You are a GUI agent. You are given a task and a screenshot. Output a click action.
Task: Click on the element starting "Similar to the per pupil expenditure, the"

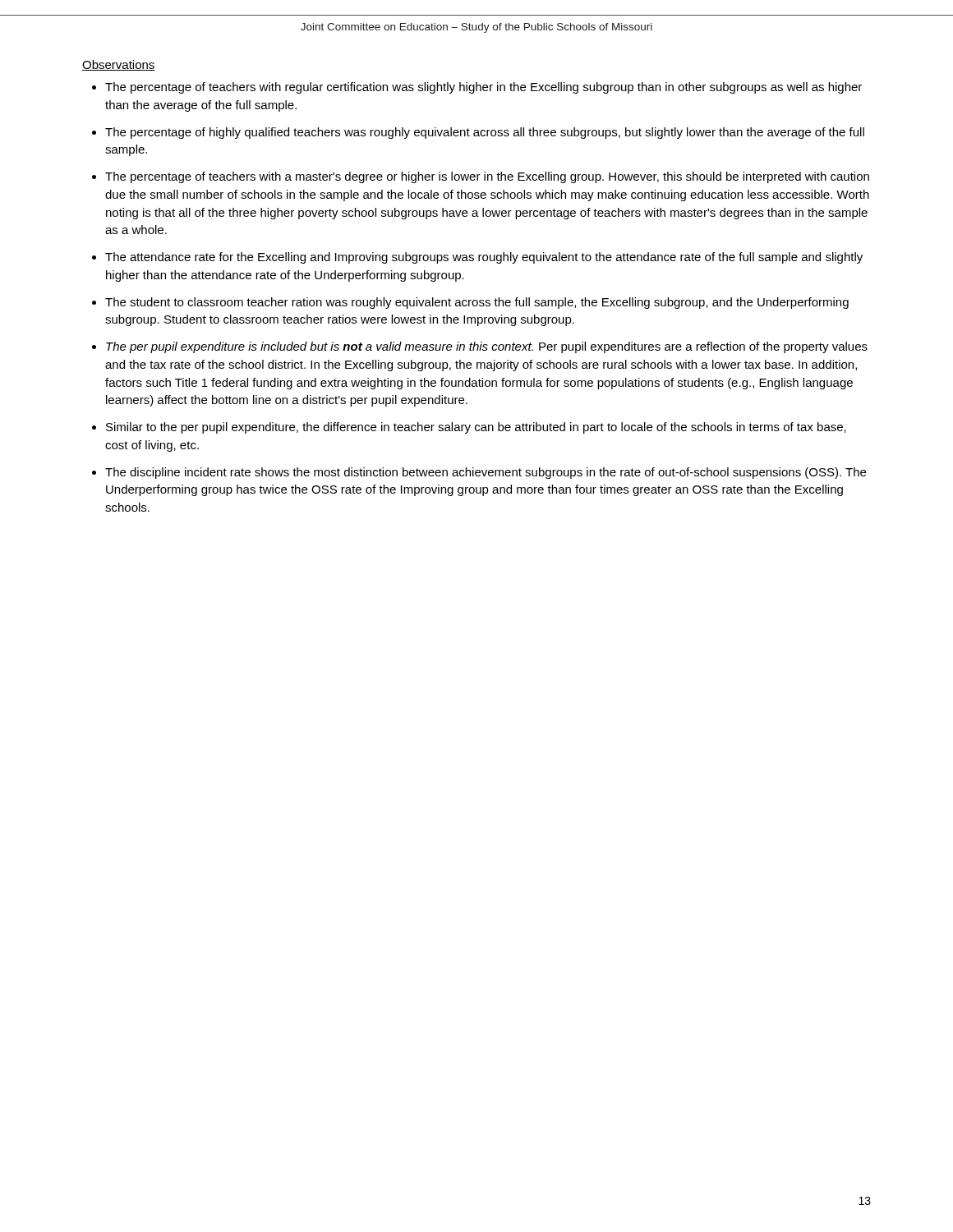pyautogui.click(x=476, y=436)
